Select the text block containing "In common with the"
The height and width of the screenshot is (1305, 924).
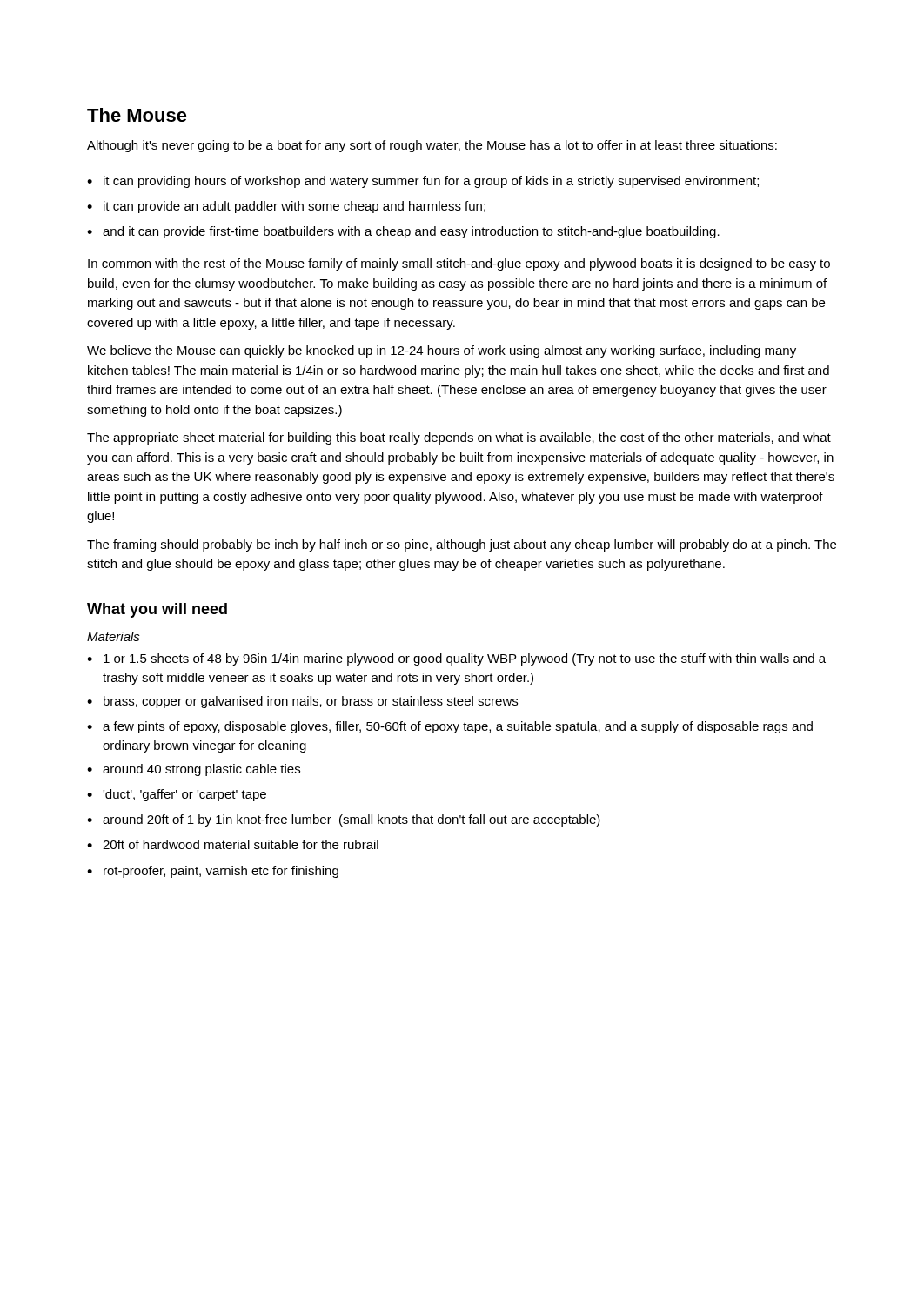(x=459, y=293)
